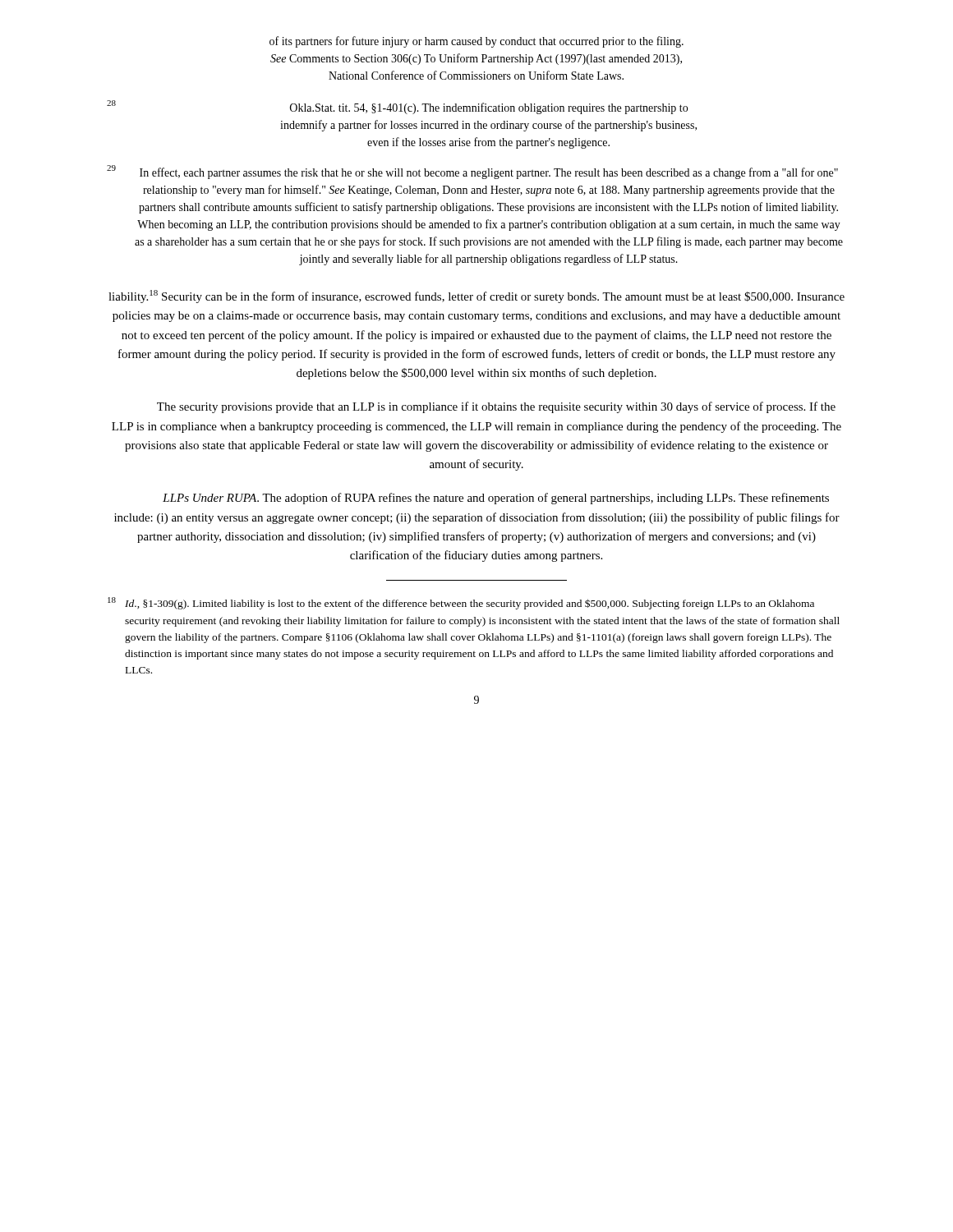This screenshot has height=1232, width=953.
Task: Point to the block beginning "18 Id., §1-309(g). Limited liability"
Action: tap(476, 637)
